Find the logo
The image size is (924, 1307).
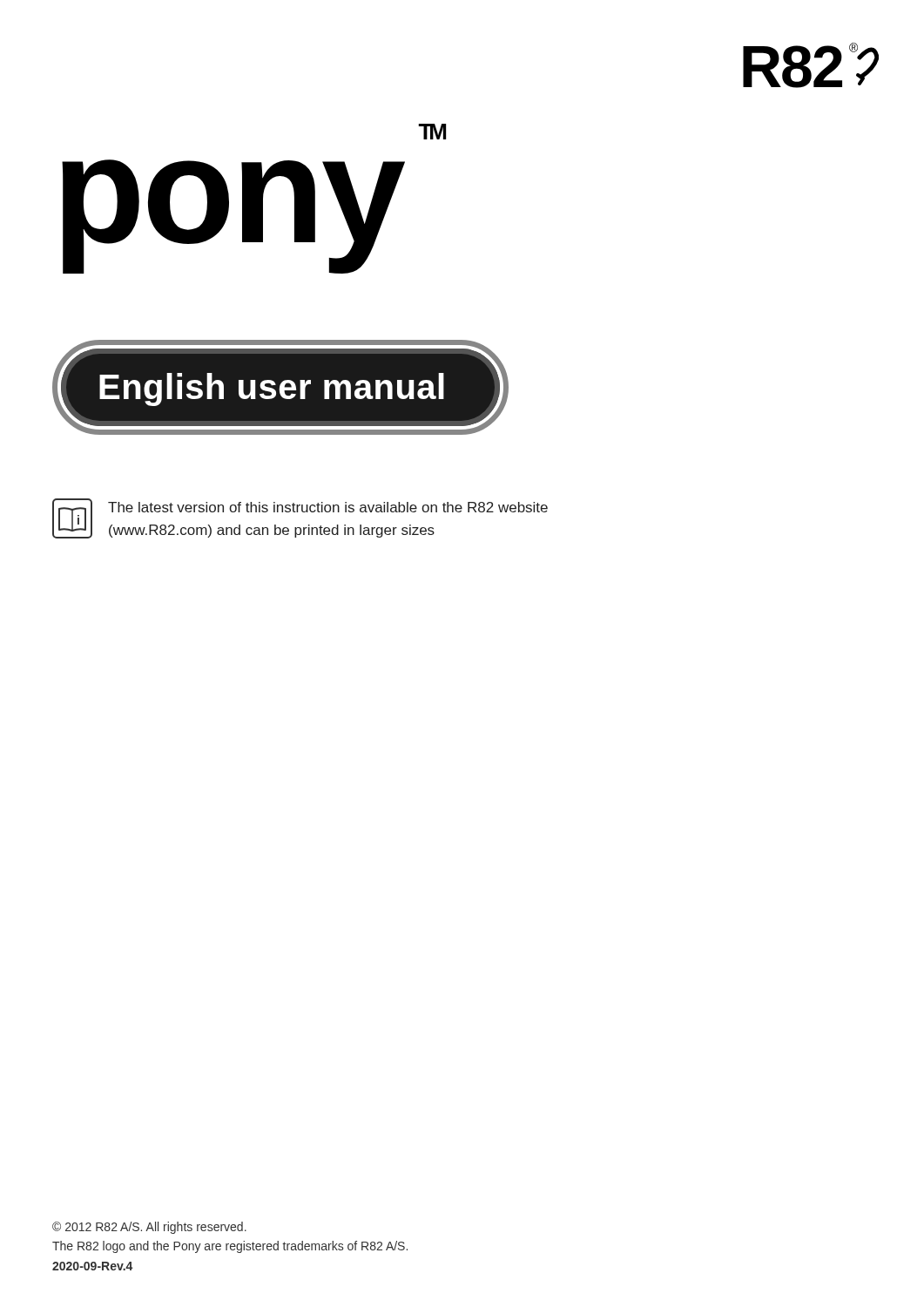pyautogui.click(x=809, y=68)
